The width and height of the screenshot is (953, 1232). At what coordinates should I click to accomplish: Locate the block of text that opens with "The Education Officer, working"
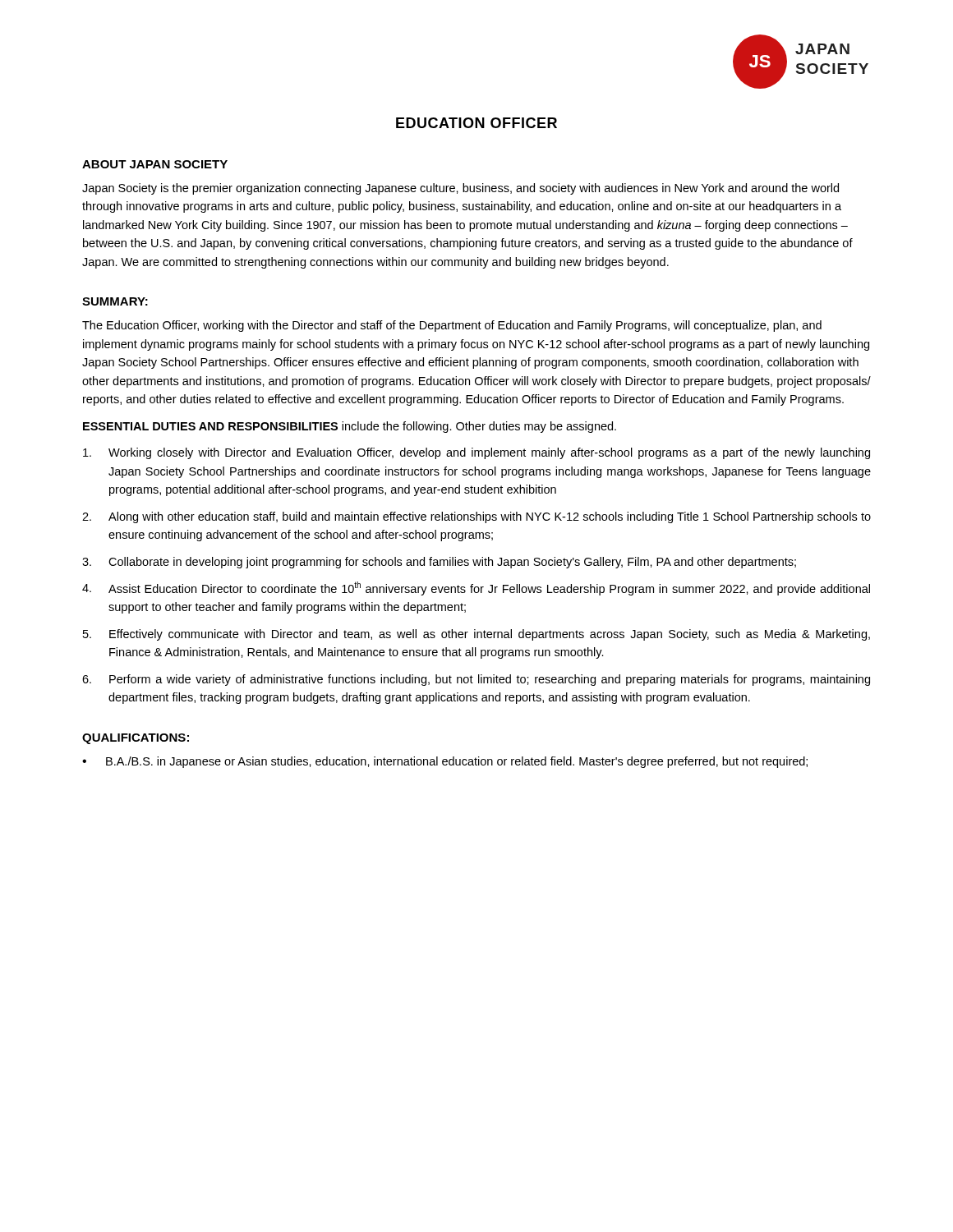pyautogui.click(x=476, y=362)
